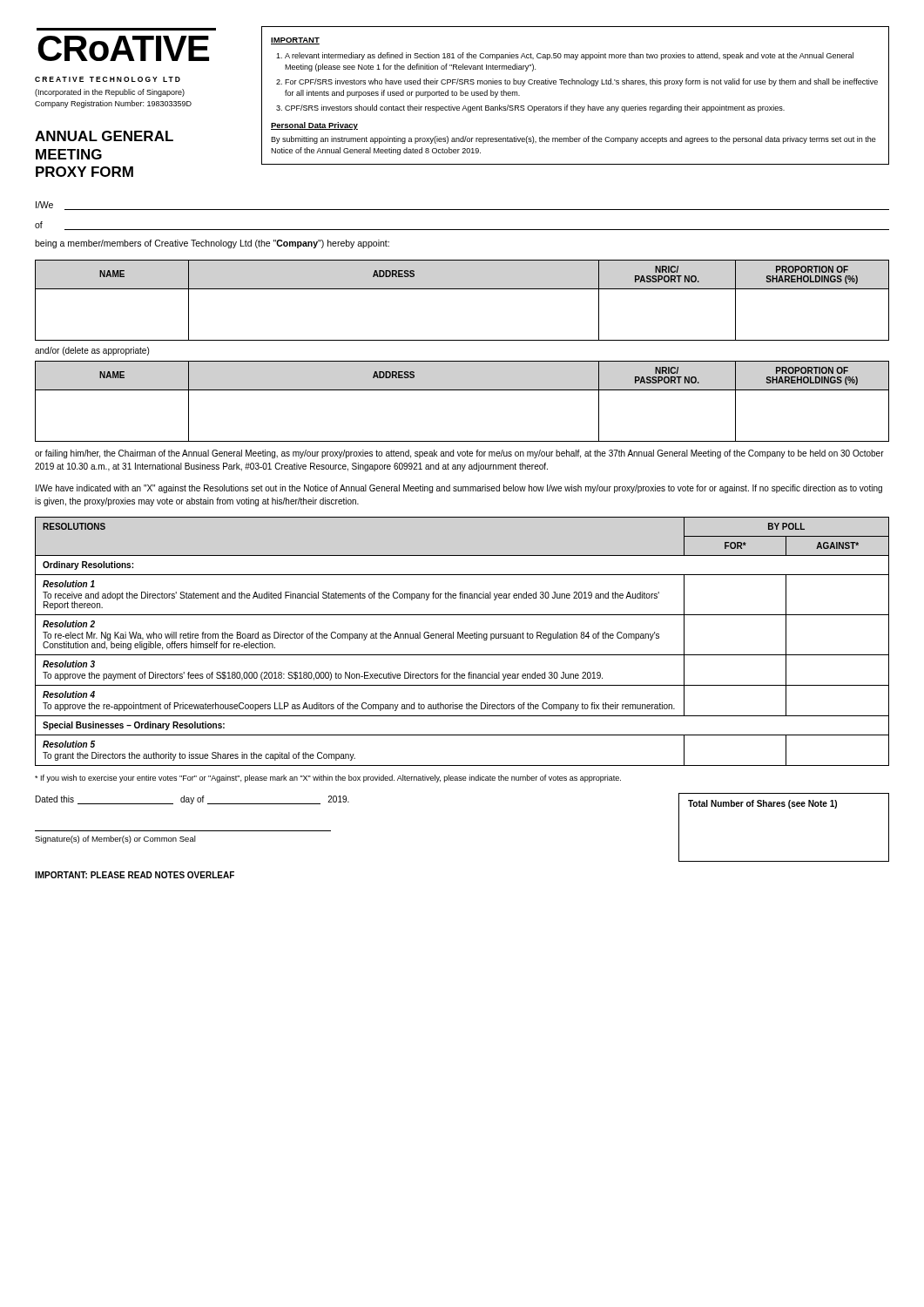This screenshot has height=1307, width=924.
Task: Select the passage starting "If you wish to exercise your entire"
Action: (x=328, y=778)
